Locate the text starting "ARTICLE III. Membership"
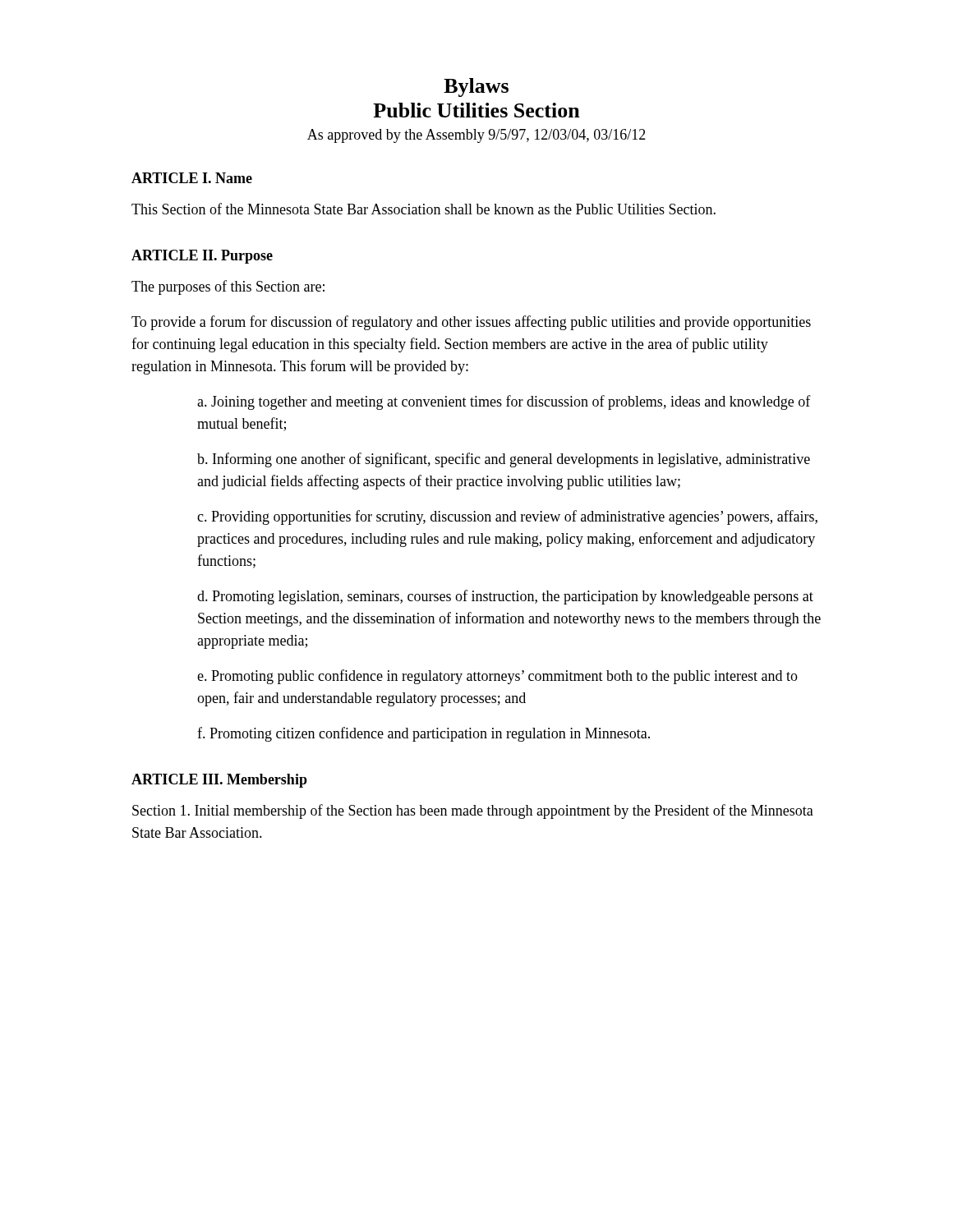Screen dimensions: 1232x953 coord(219,779)
